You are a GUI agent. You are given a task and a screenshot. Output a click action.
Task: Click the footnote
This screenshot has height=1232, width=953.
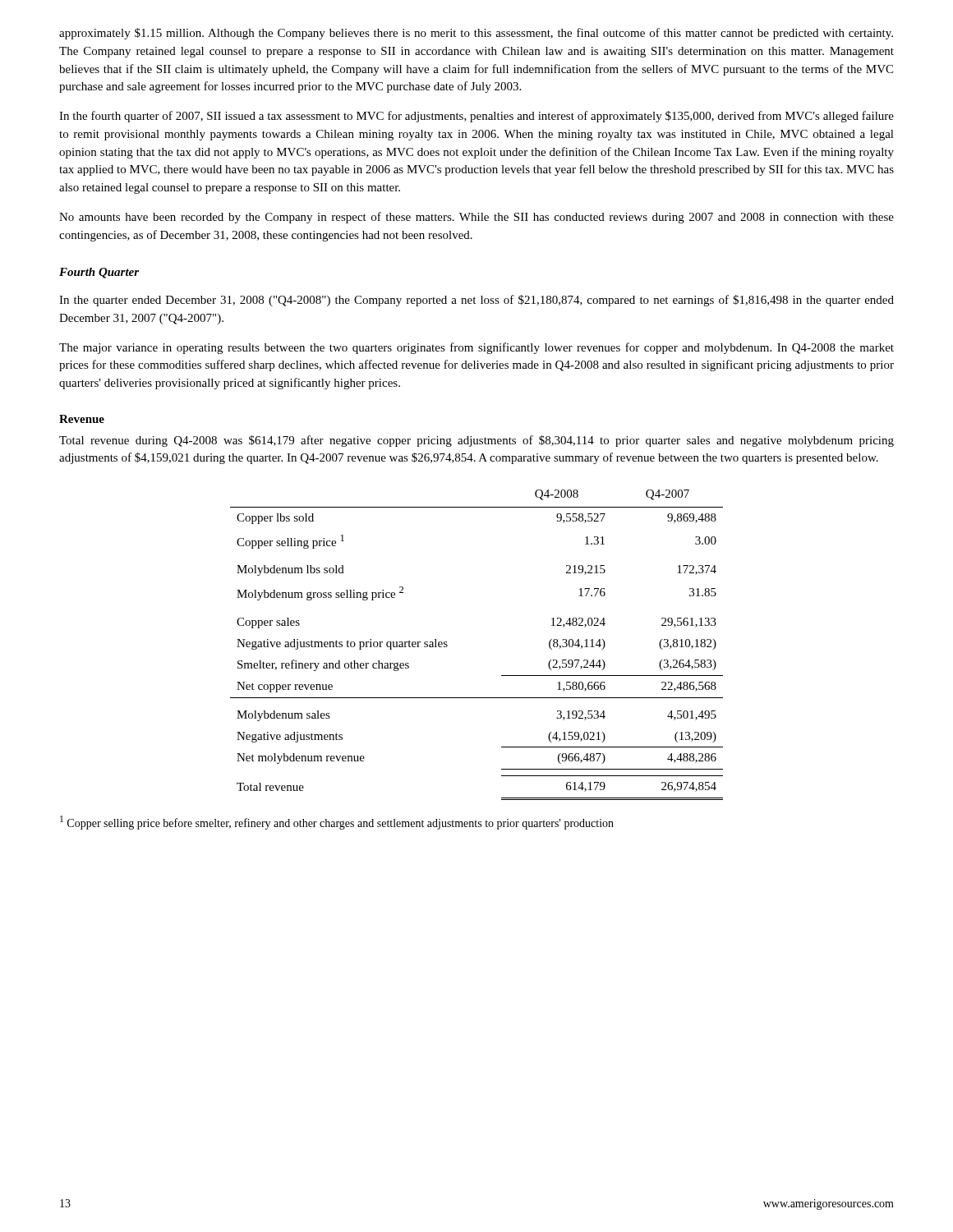[x=336, y=821]
